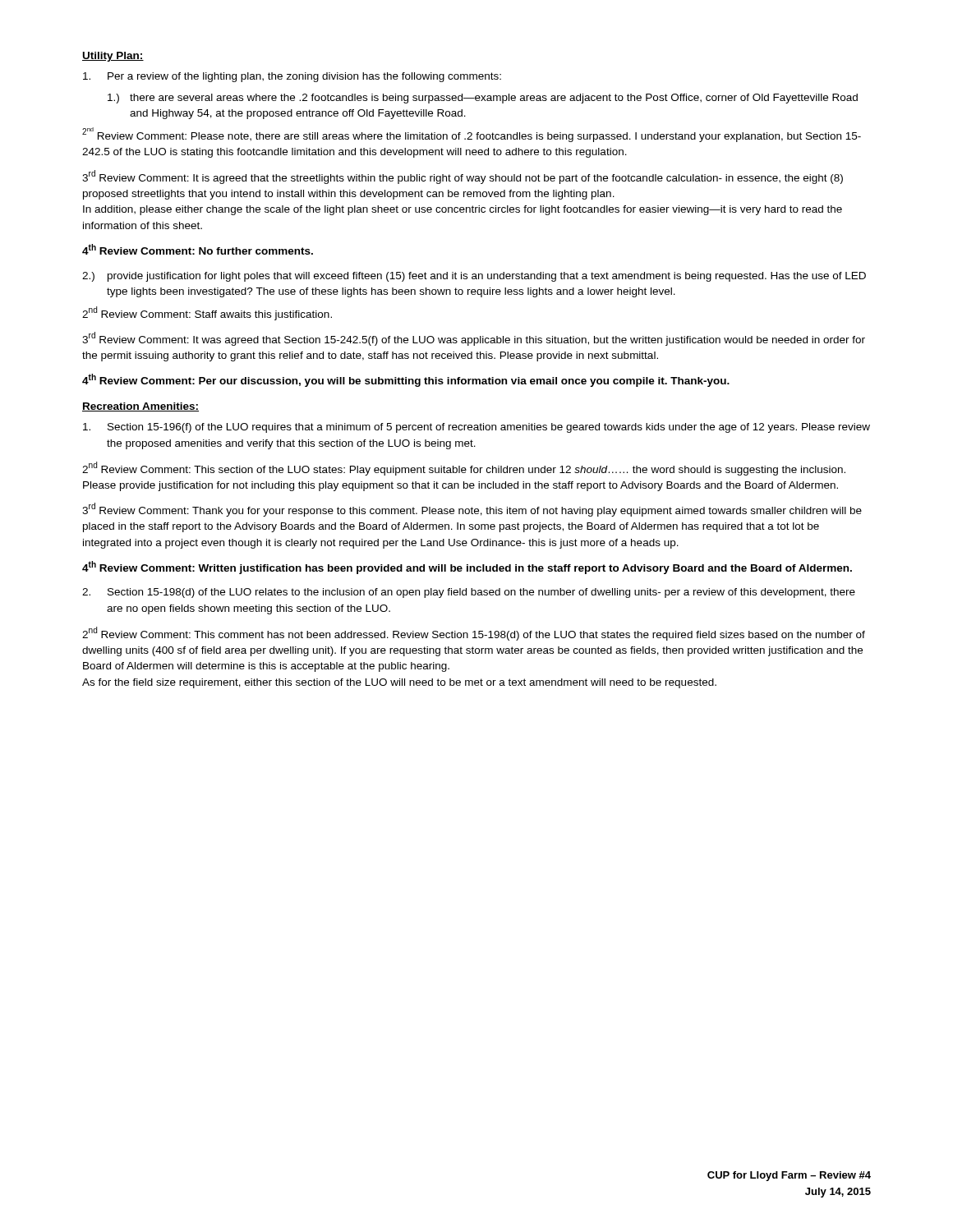Point to the text starting "Recreation Amenities:"
953x1232 pixels.
tap(141, 406)
